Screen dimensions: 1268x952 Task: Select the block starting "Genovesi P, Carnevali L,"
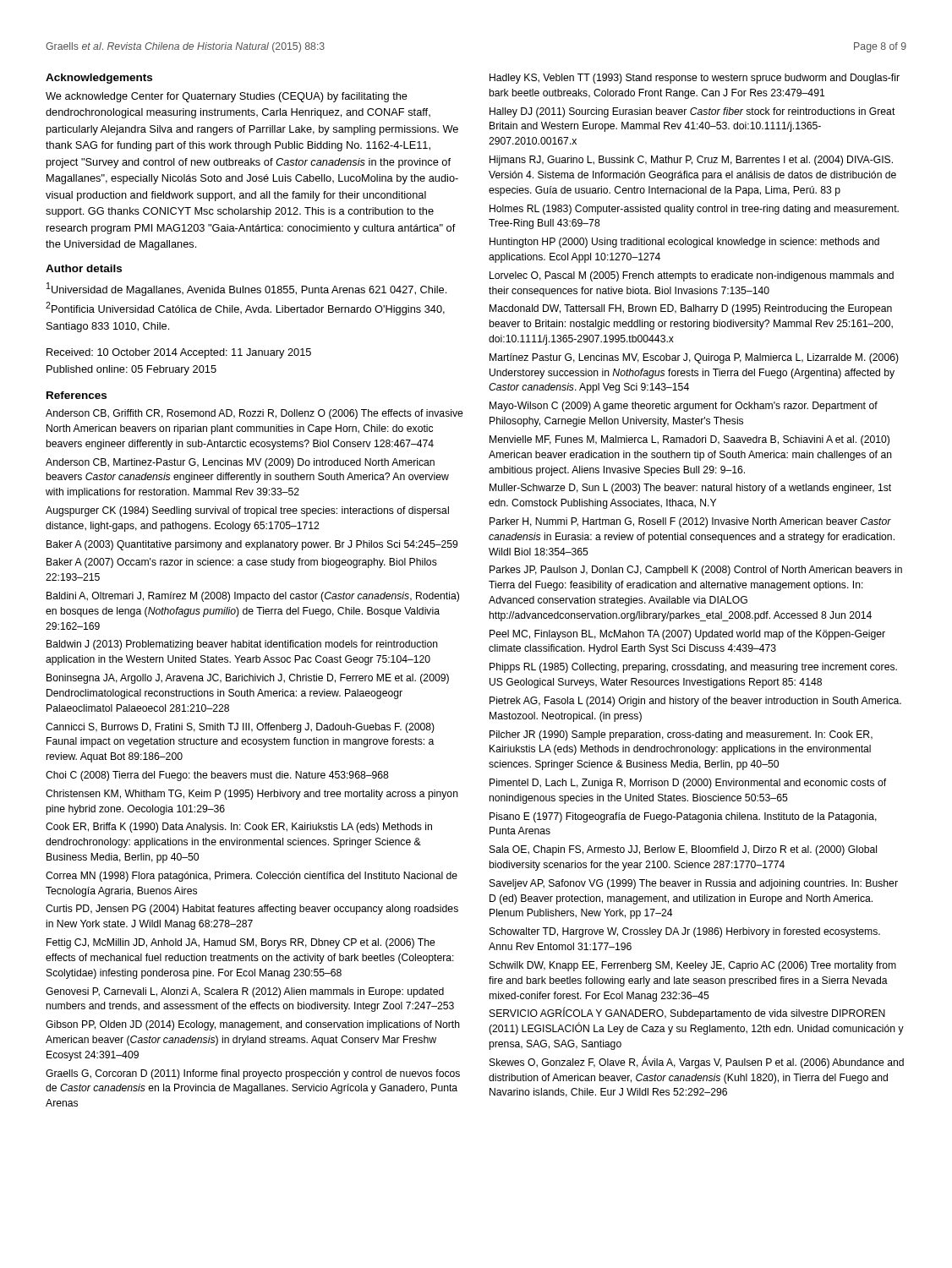pyautogui.click(x=250, y=999)
